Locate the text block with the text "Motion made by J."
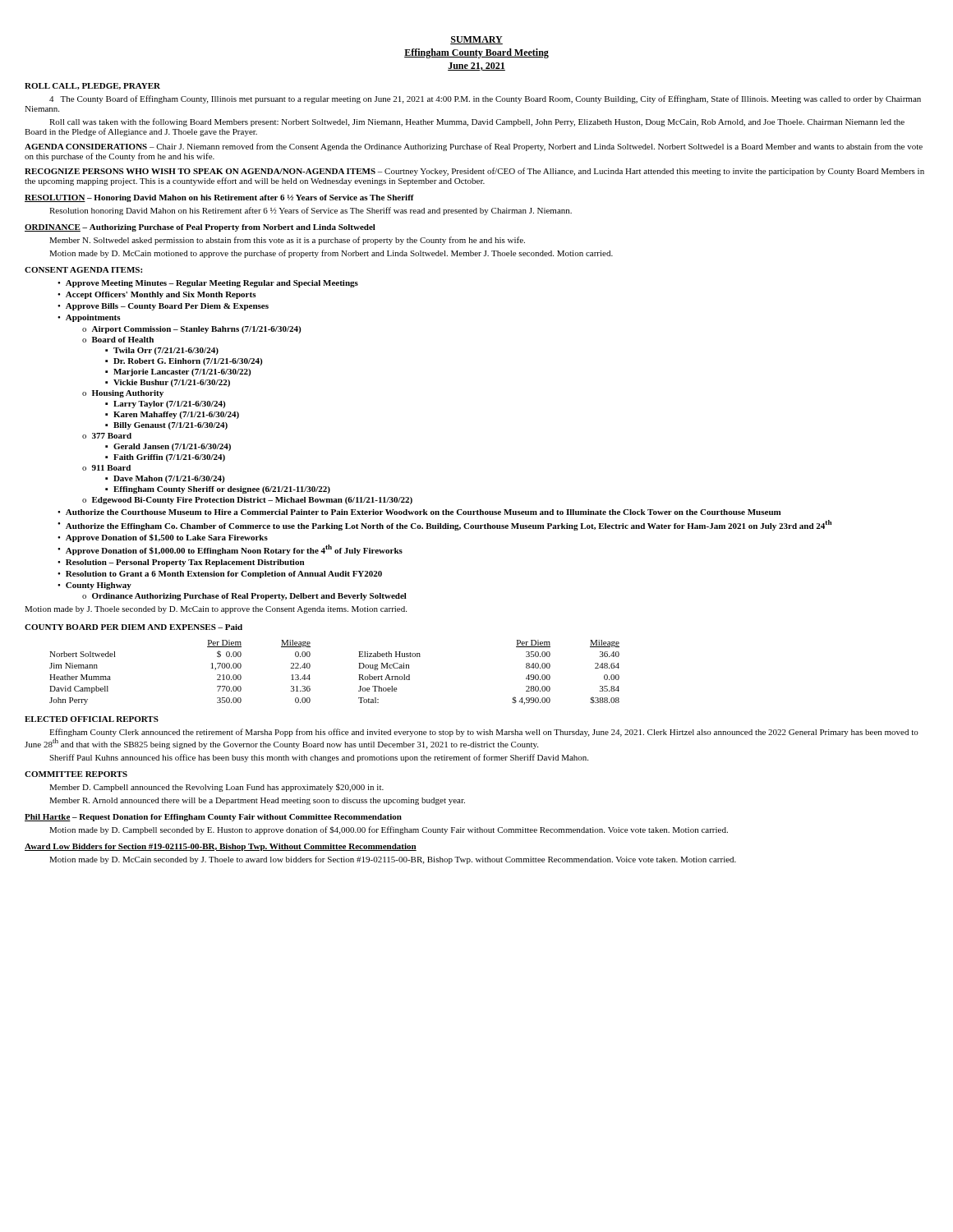The image size is (953, 1232). tap(216, 610)
